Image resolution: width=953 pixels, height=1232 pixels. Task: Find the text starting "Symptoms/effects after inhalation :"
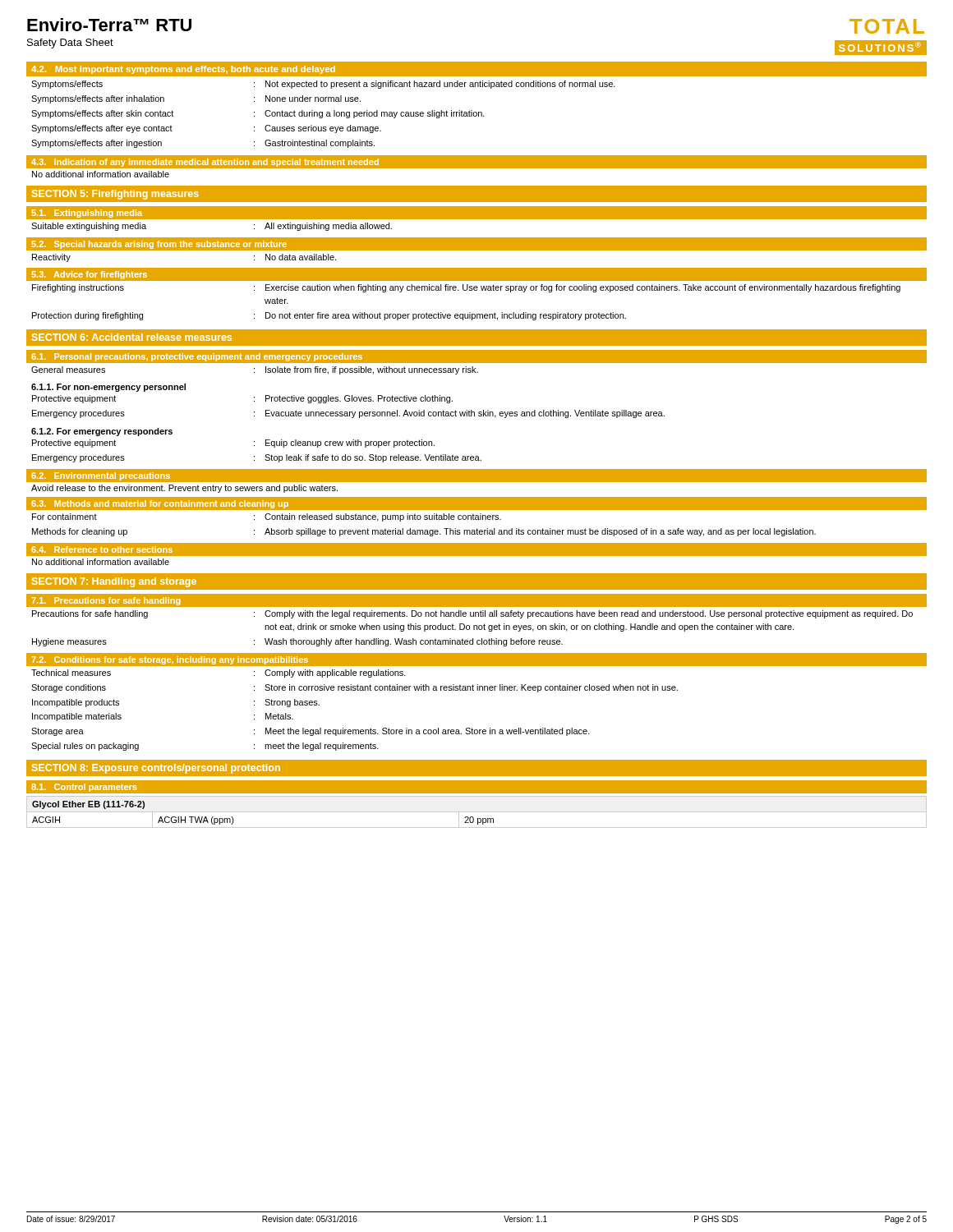(476, 99)
